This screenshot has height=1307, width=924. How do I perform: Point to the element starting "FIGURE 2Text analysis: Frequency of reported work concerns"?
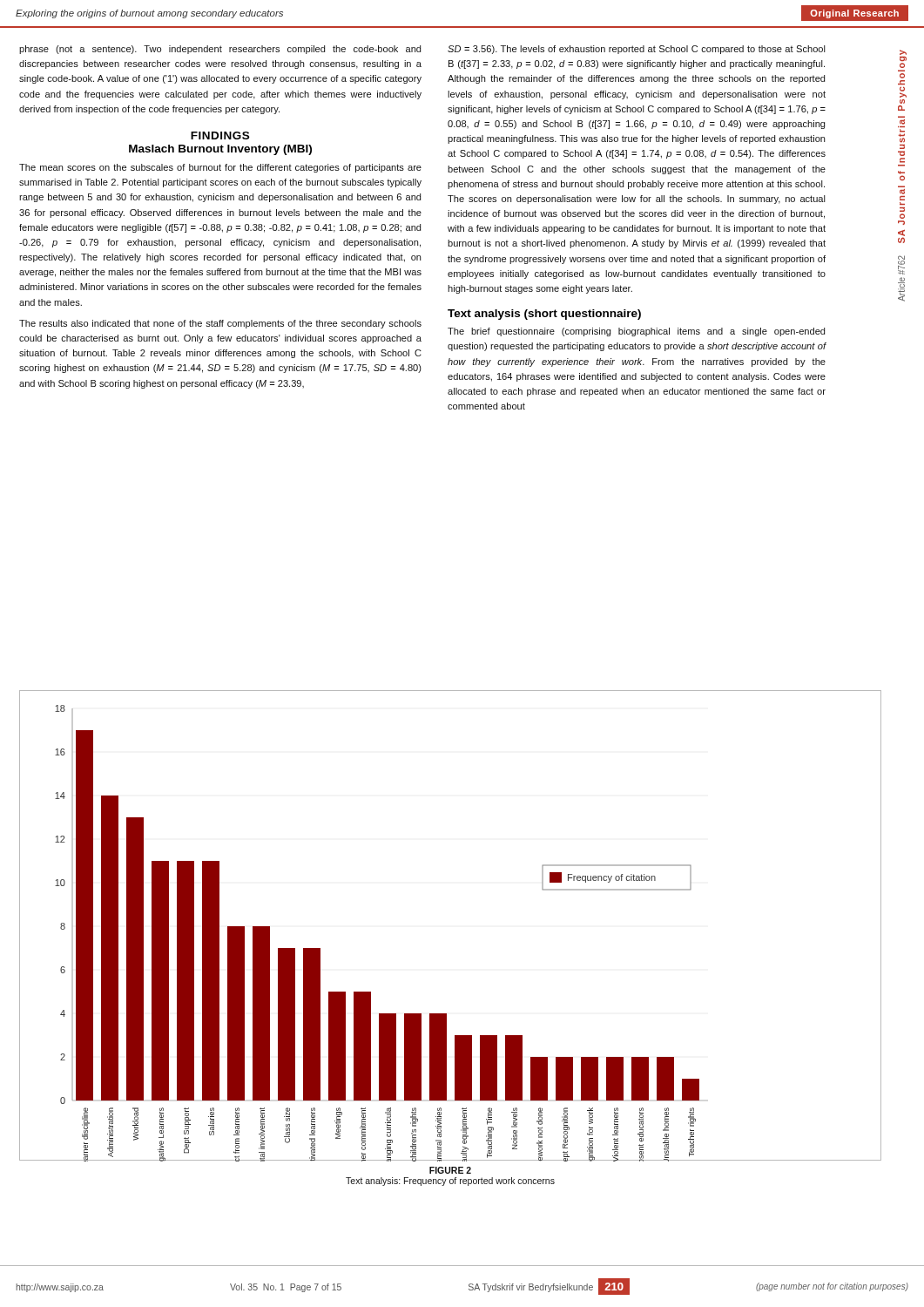(x=450, y=1175)
